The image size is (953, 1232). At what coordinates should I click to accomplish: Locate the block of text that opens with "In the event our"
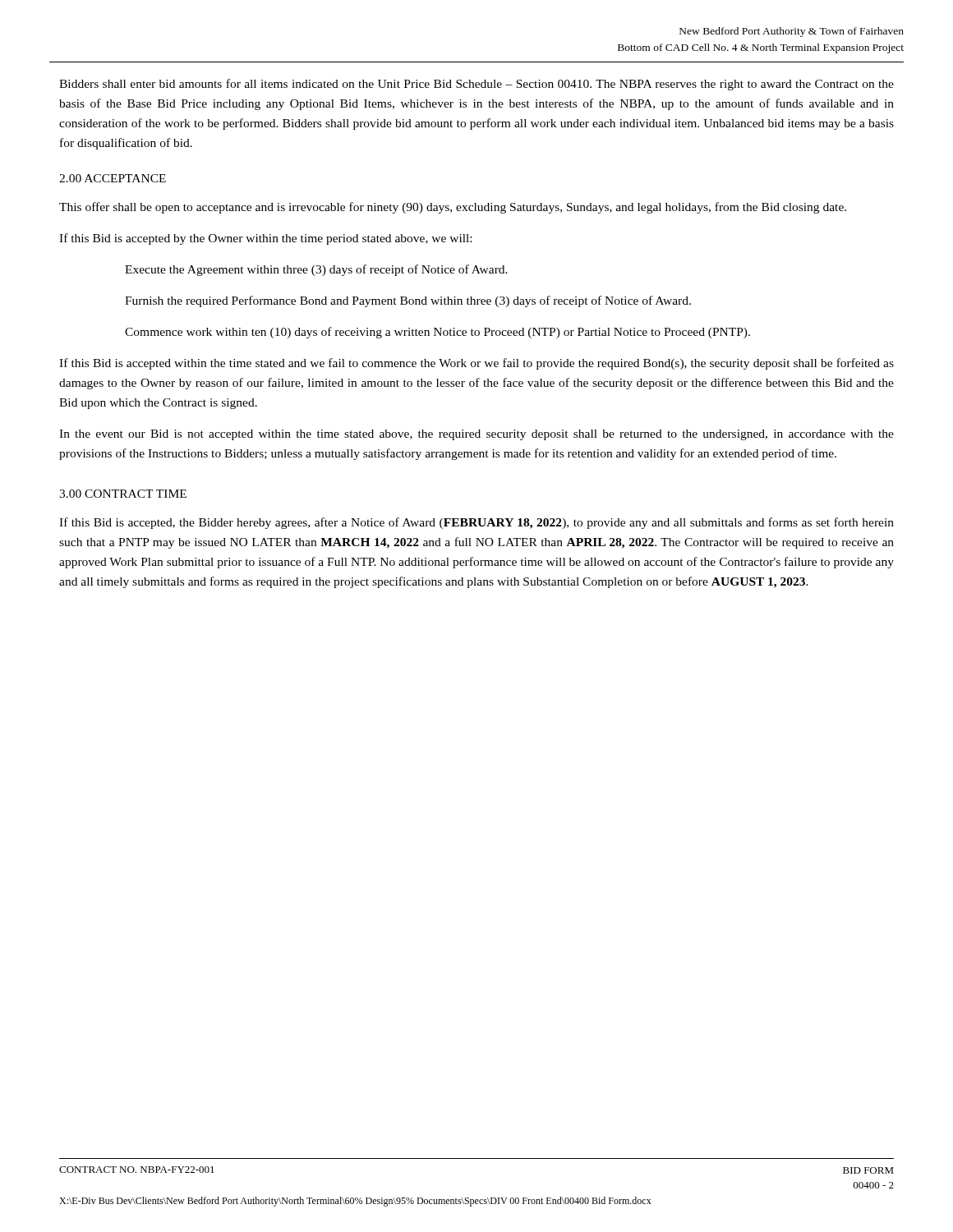coord(476,443)
